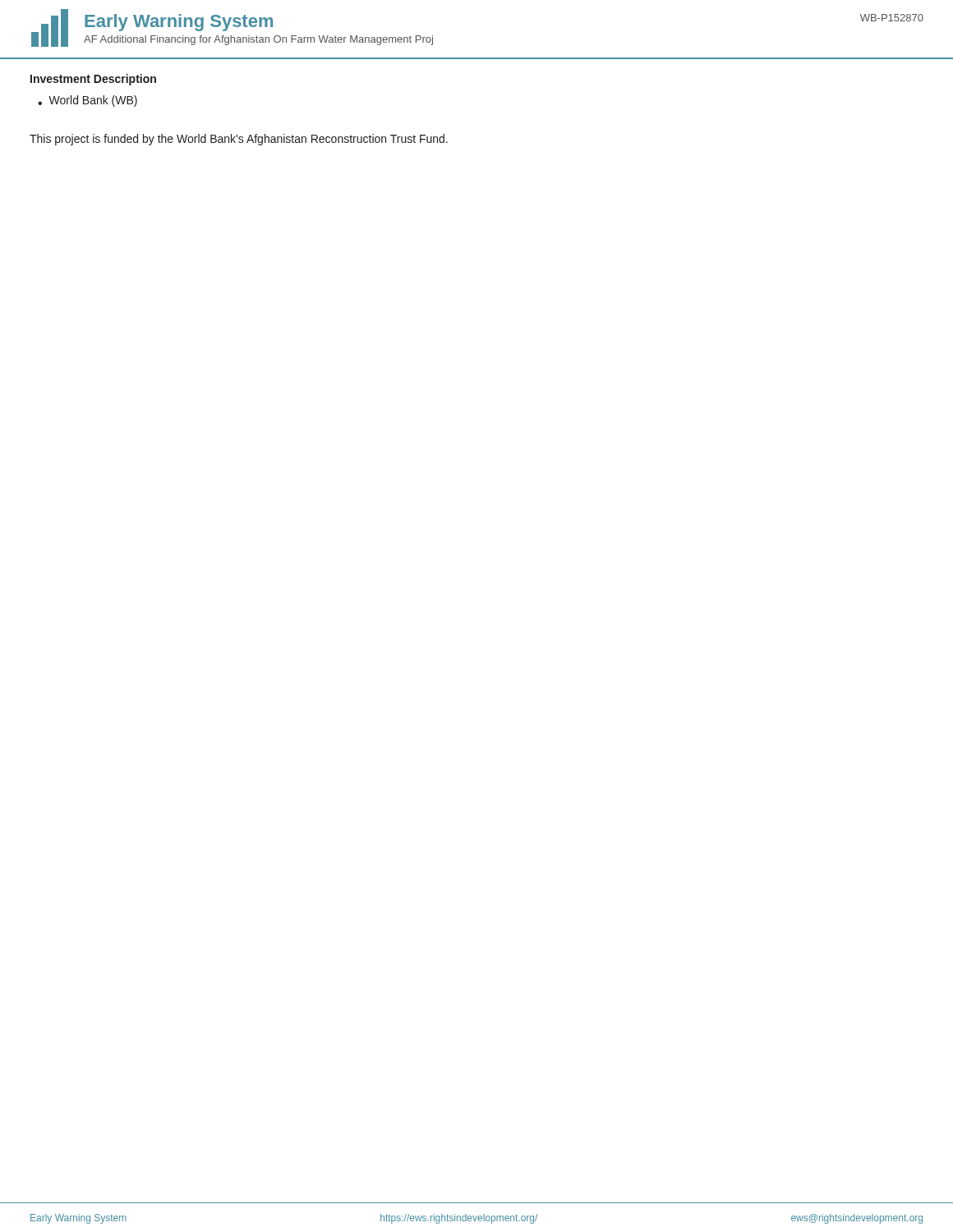953x1232 pixels.
Task: Locate the text "Investment Description"
Action: coord(93,79)
